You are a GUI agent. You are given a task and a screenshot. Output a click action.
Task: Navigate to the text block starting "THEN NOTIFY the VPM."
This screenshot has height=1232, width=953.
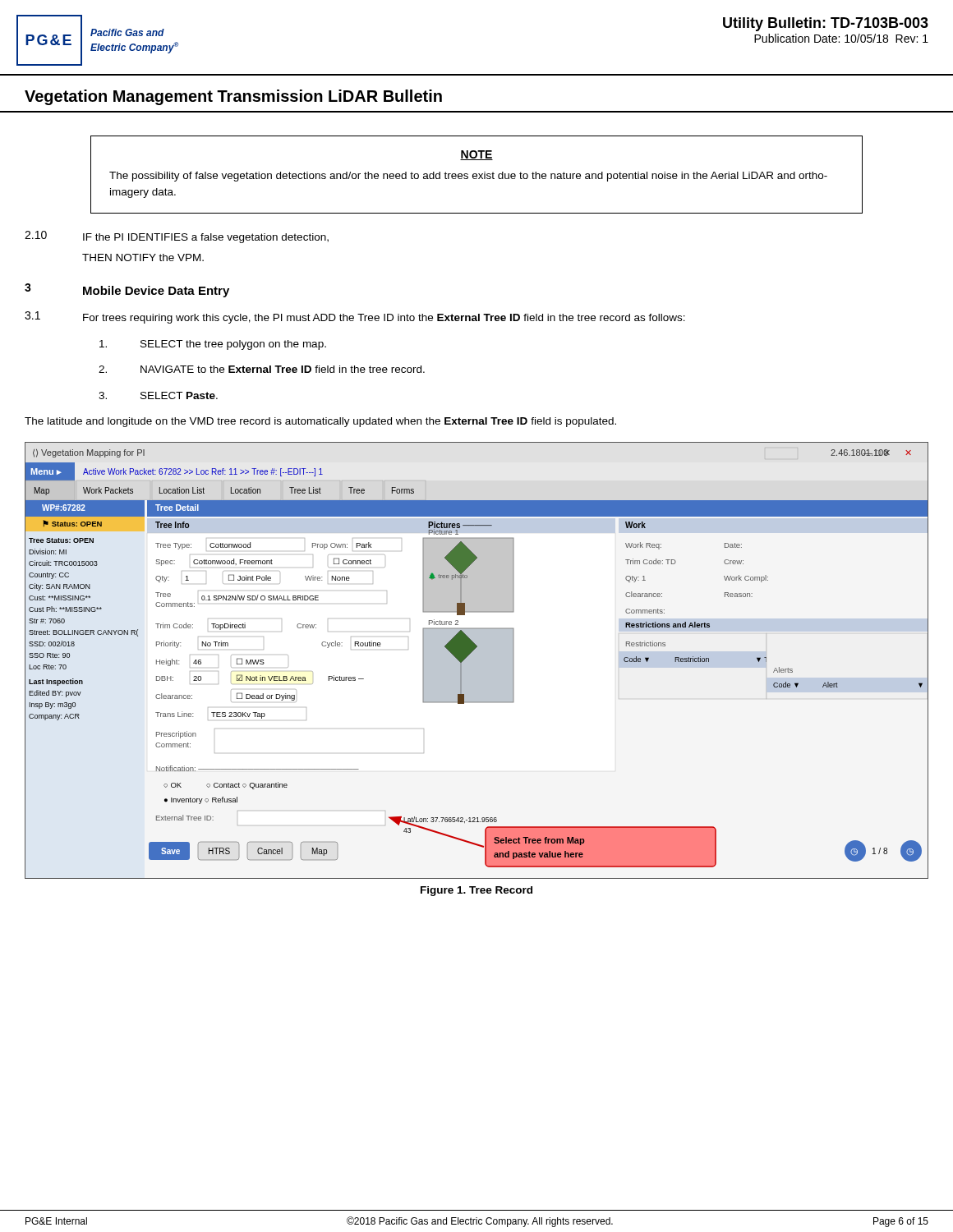pyautogui.click(x=143, y=258)
